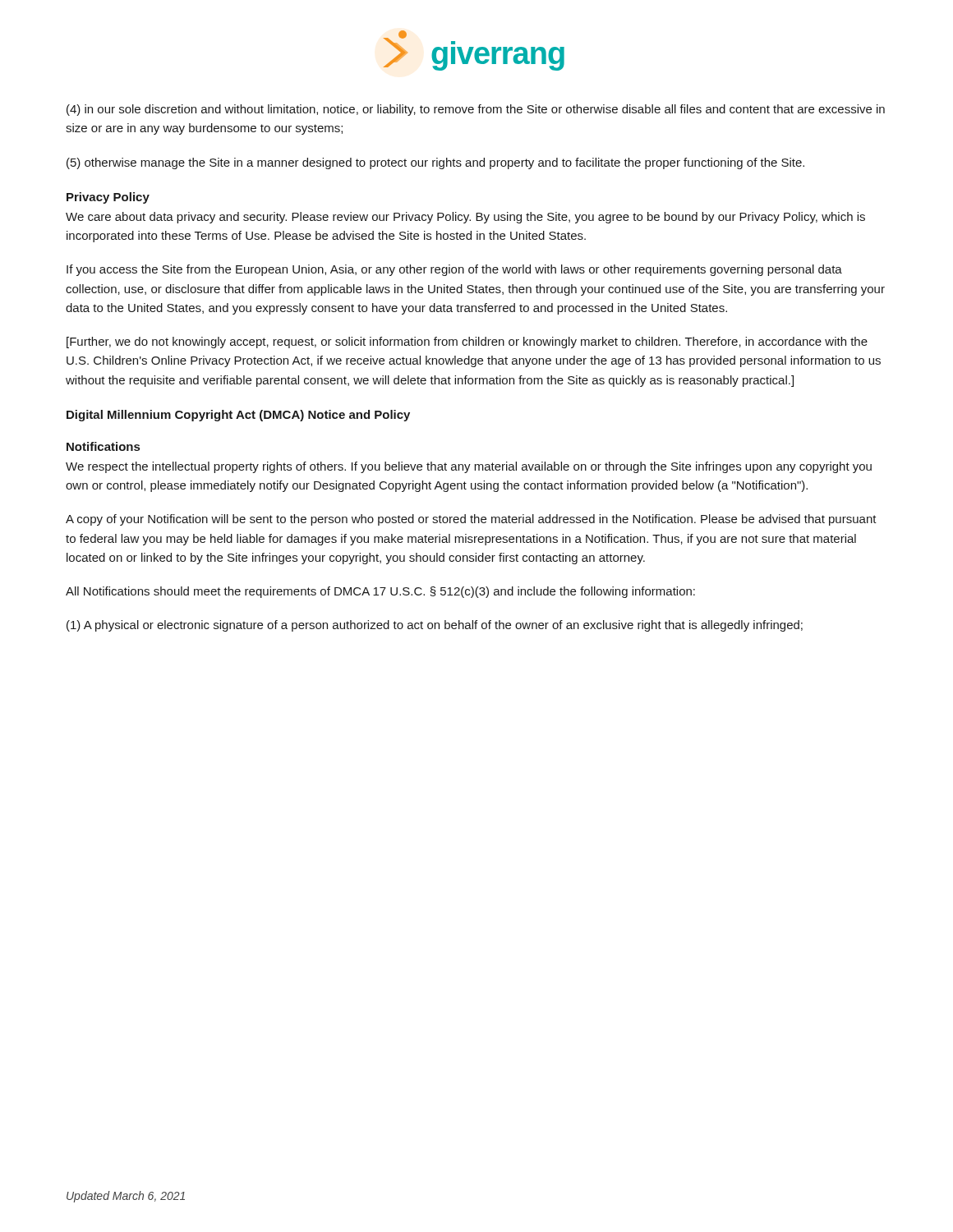953x1232 pixels.
Task: Point to the block beginning "(4) in our sole discretion and without limitation,"
Action: [476, 118]
